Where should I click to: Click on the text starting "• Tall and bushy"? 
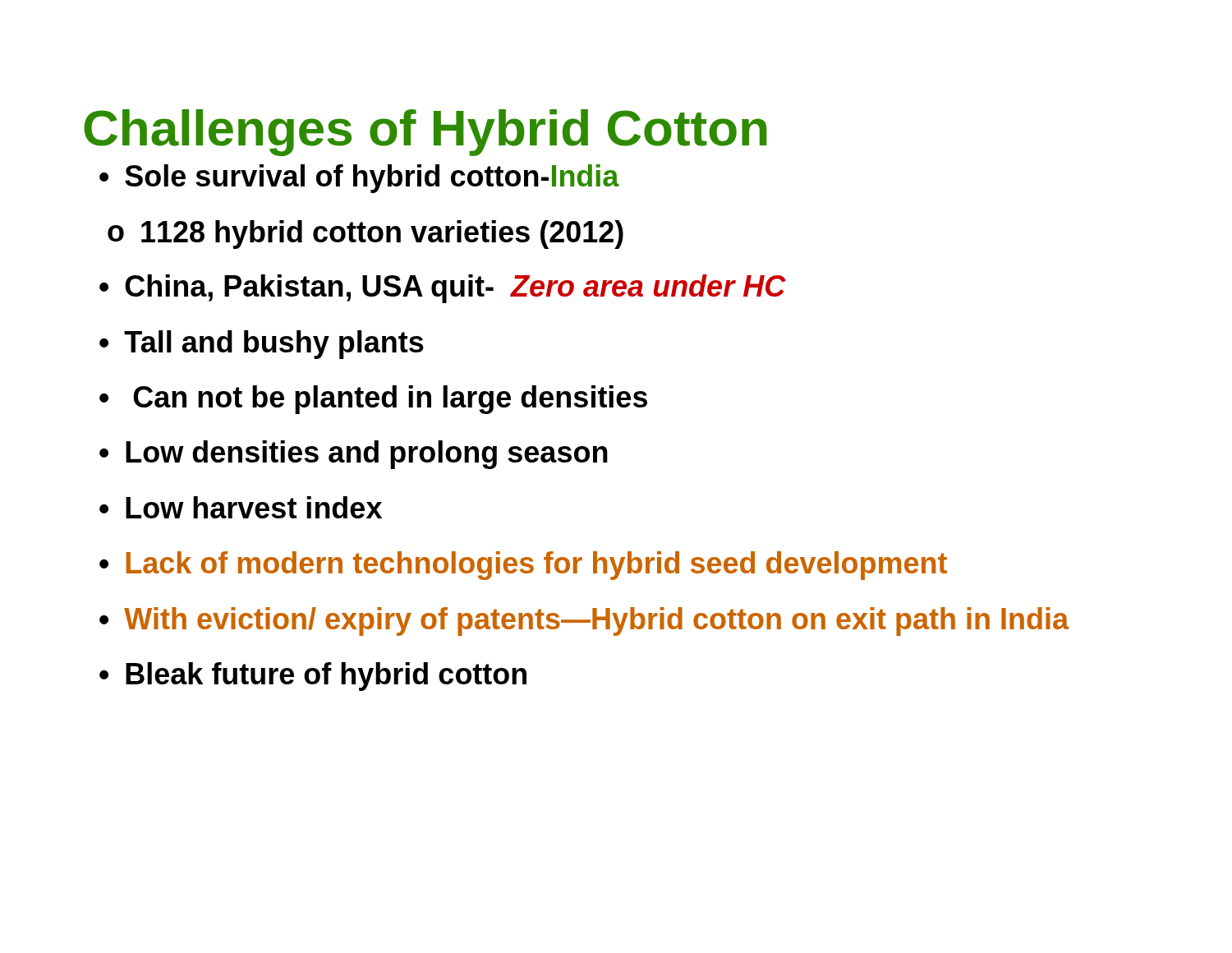pyautogui.click(x=261, y=343)
